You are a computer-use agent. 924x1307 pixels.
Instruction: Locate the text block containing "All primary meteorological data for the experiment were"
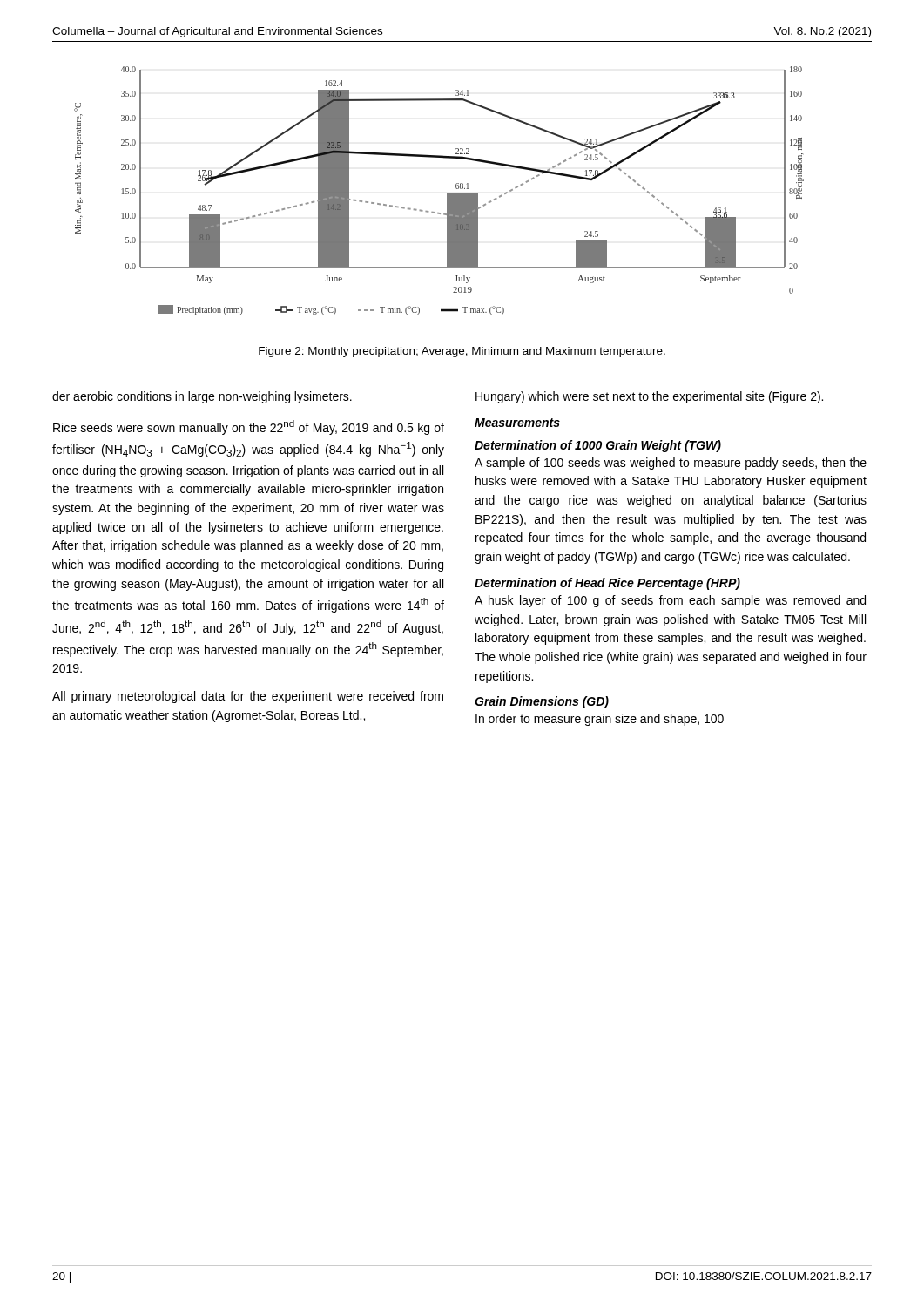click(248, 706)
